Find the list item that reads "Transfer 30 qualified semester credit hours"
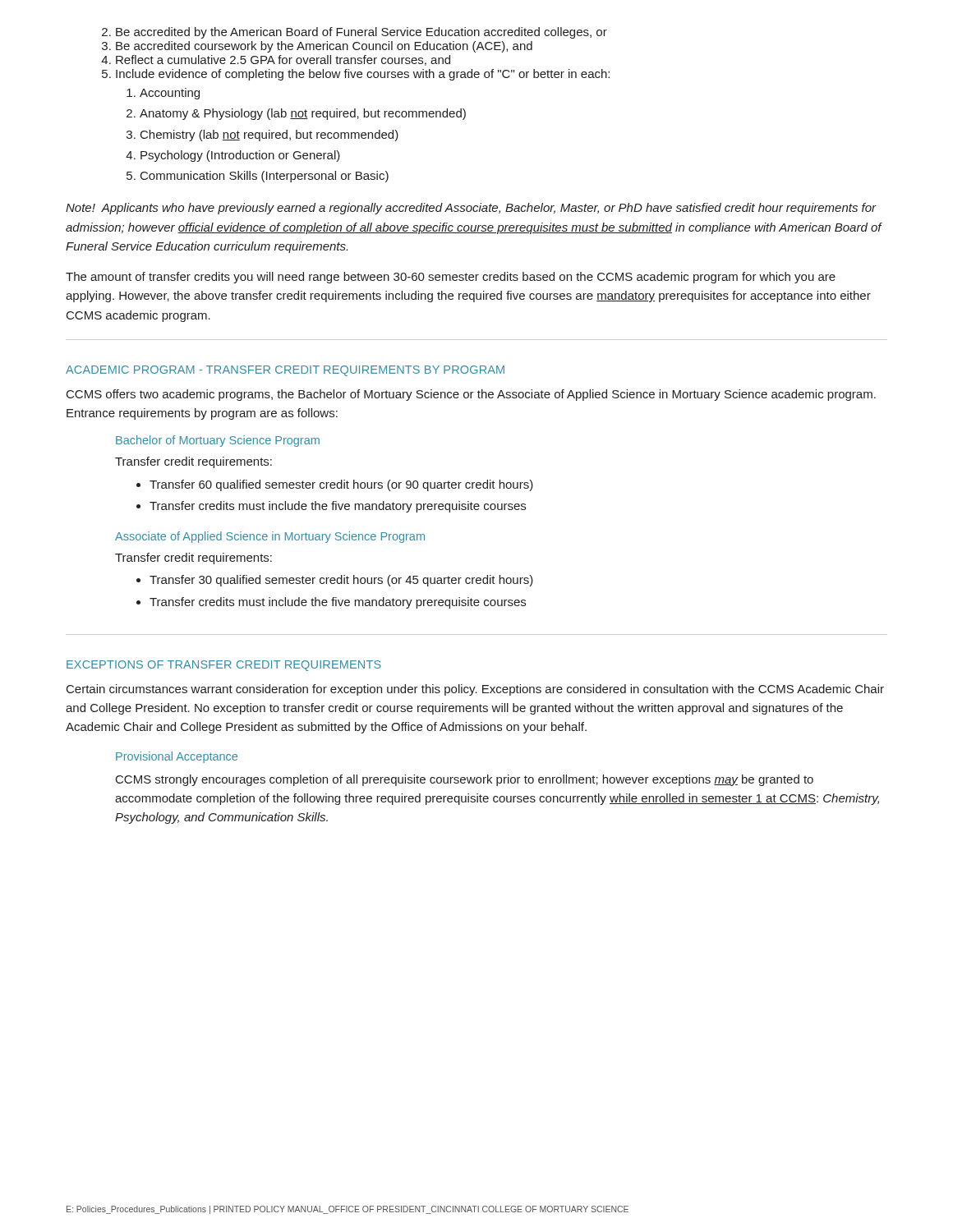The width and height of the screenshot is (953, 1232). click(518, 580)
